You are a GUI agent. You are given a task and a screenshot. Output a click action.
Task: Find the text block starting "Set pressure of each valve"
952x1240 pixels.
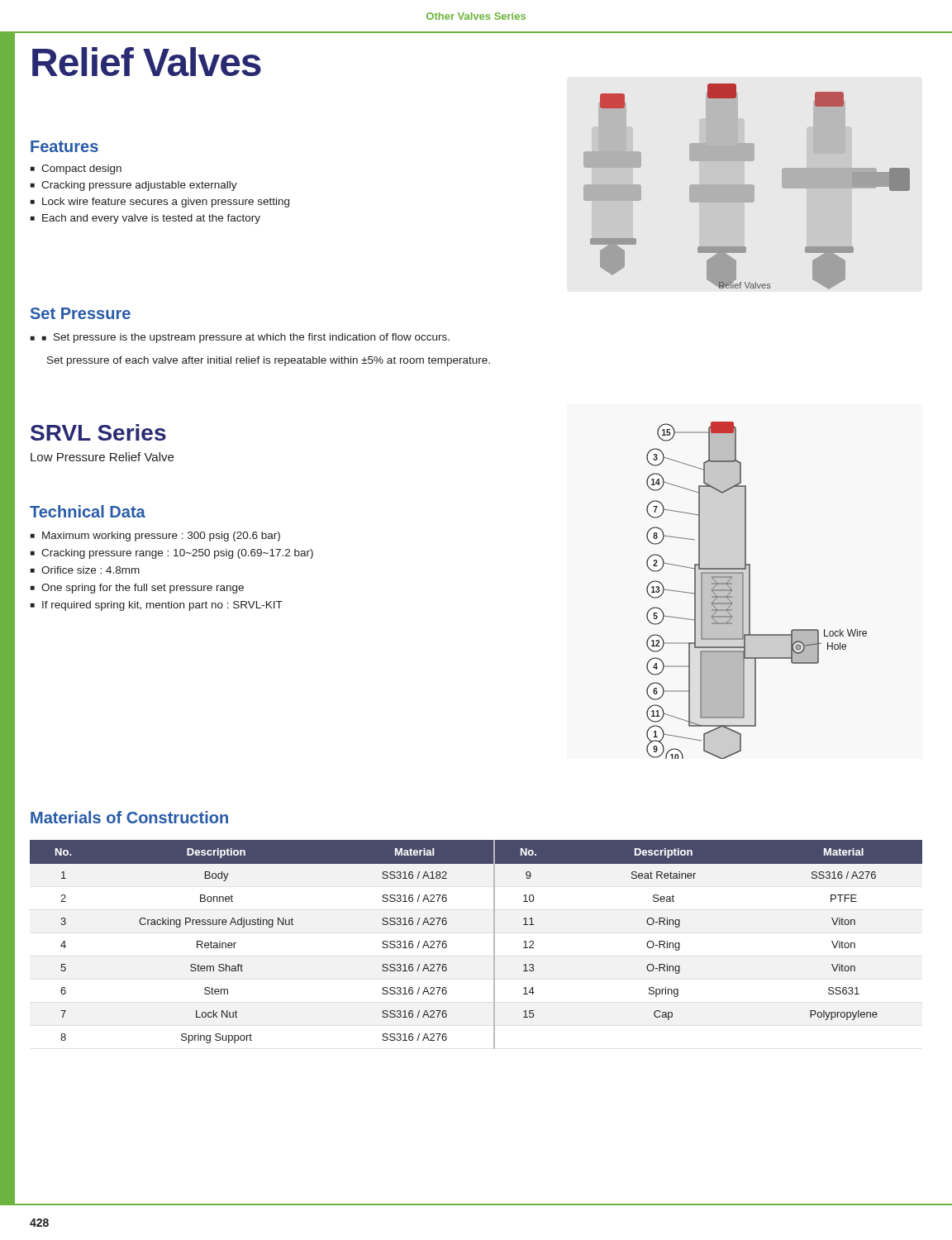point(269,360)
